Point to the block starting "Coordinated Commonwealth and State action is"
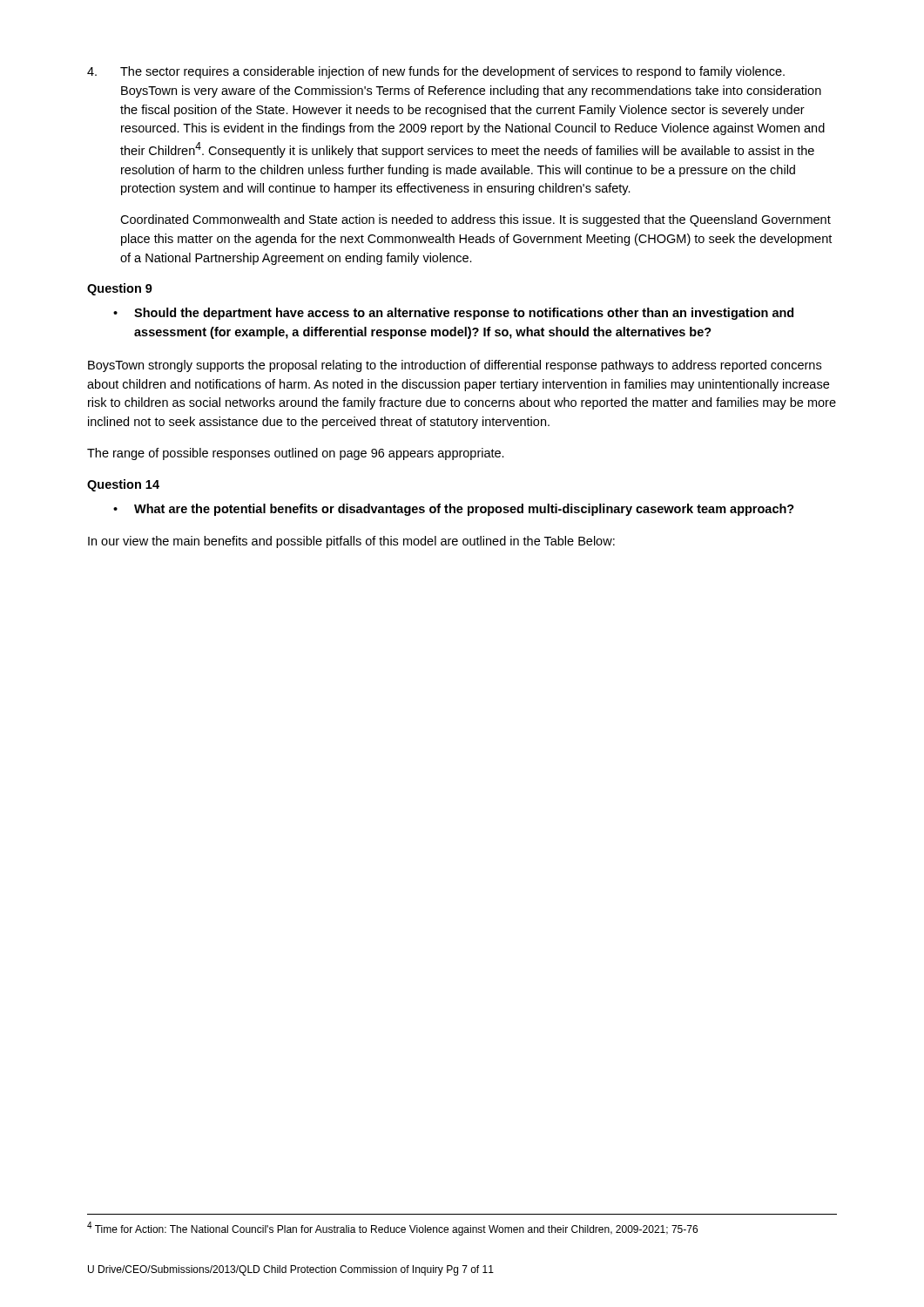The height and width of the screenshot is (1307, 924). 476,239
